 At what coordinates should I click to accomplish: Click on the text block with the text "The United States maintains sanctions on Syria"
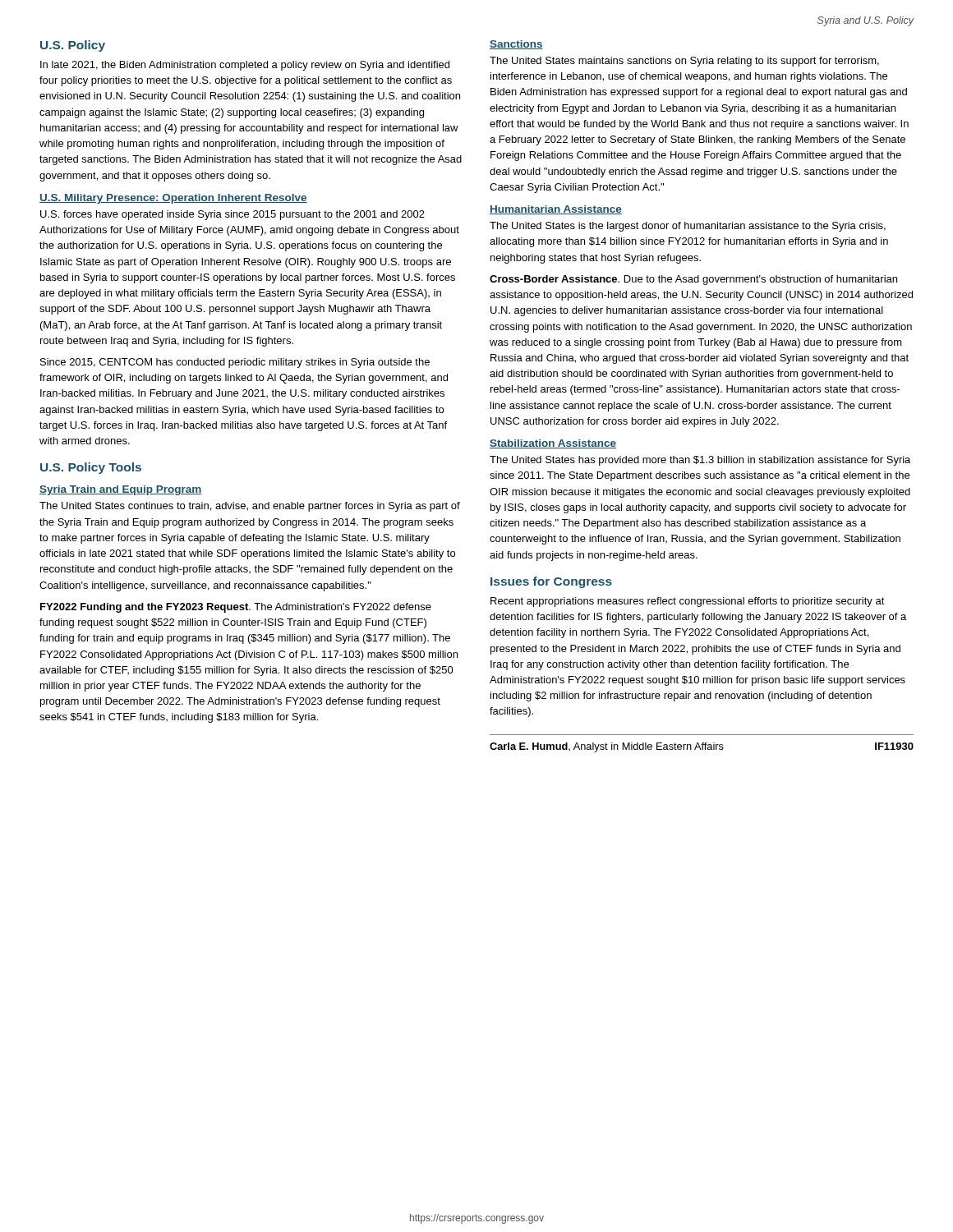[x=699, y=124]
